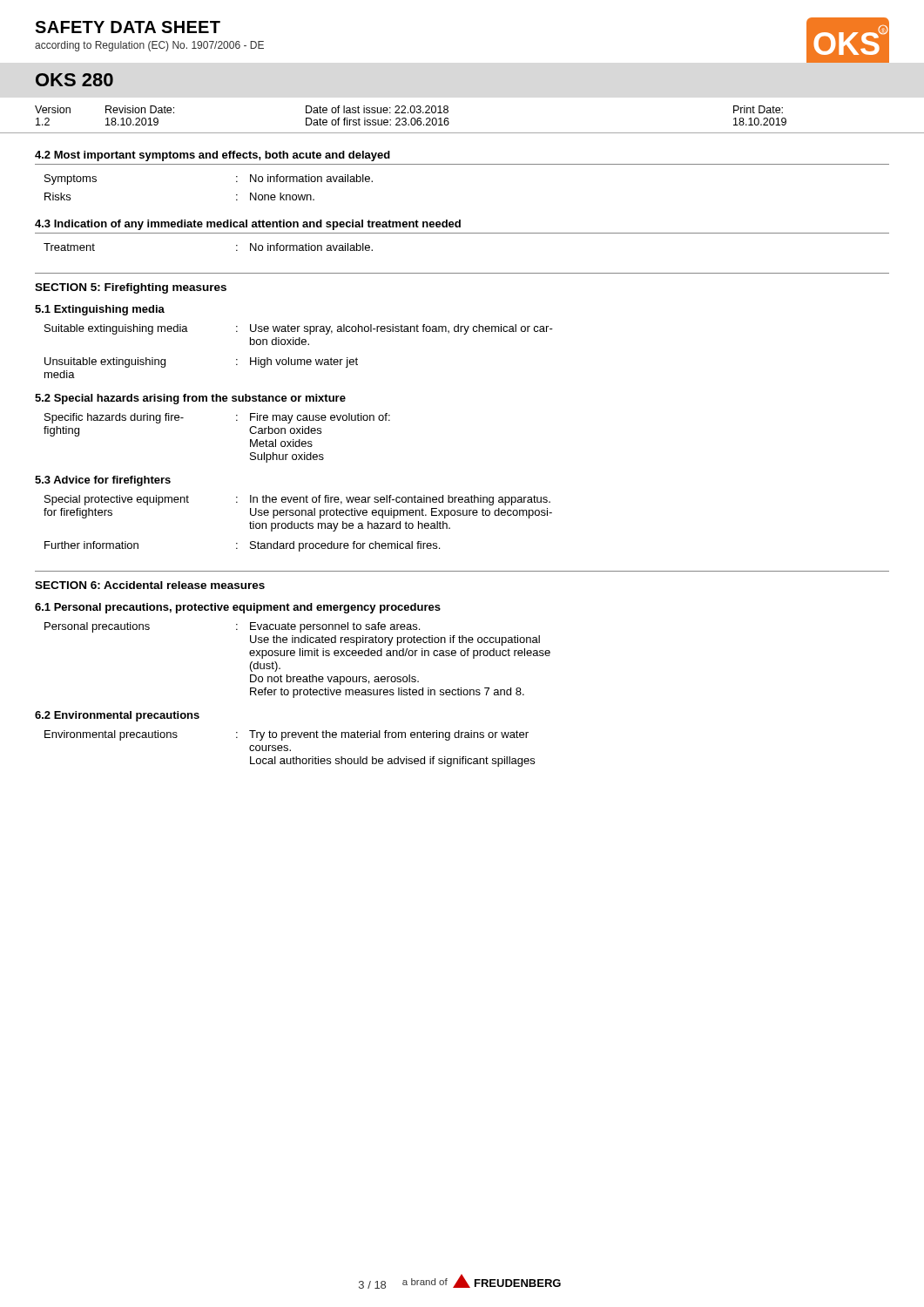
Task: Navigate to the region starting "Environmental precautions : Try to prevent the material"
Action: coord(289,747)
